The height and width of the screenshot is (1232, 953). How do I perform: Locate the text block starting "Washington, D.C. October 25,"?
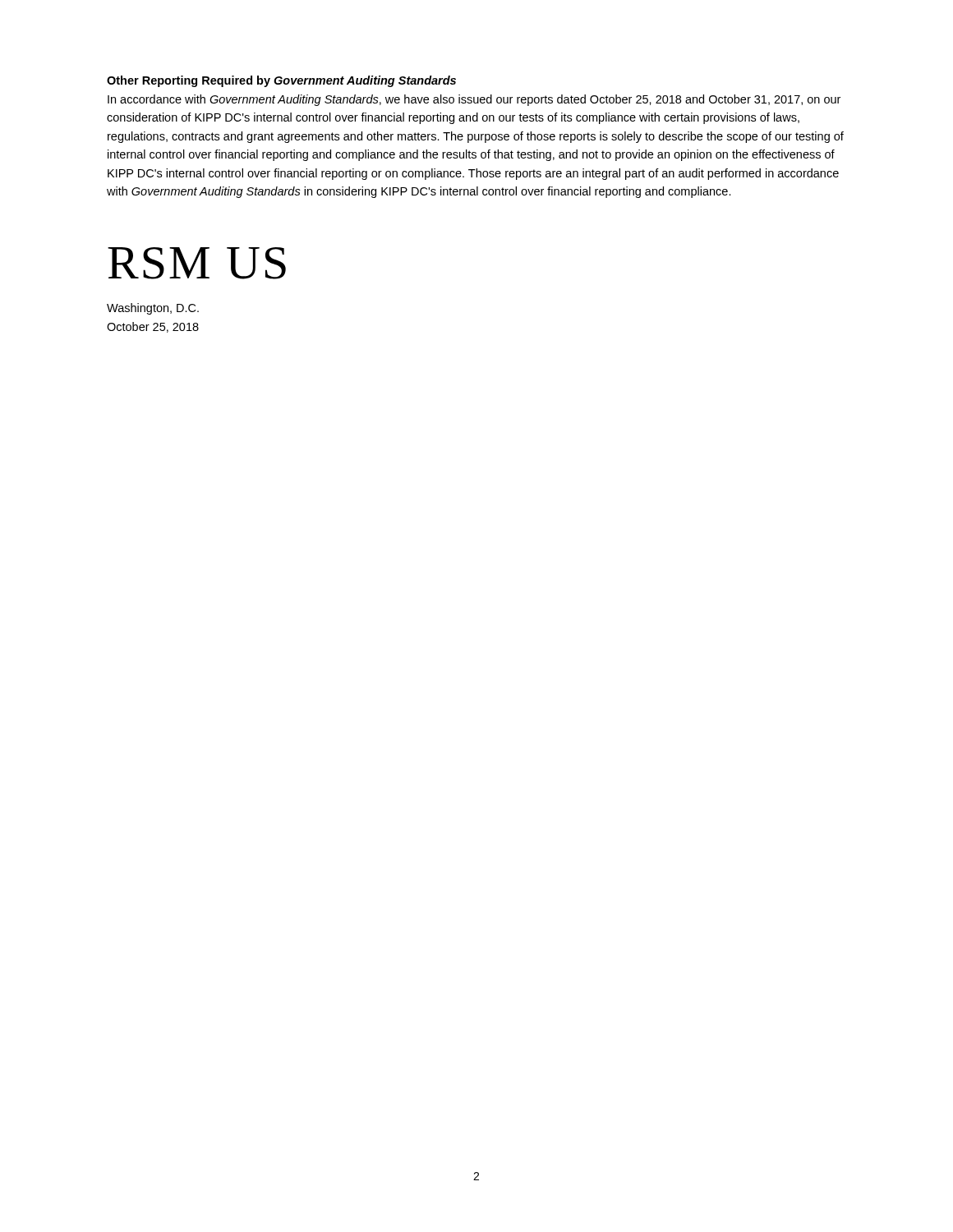[153, 317]
